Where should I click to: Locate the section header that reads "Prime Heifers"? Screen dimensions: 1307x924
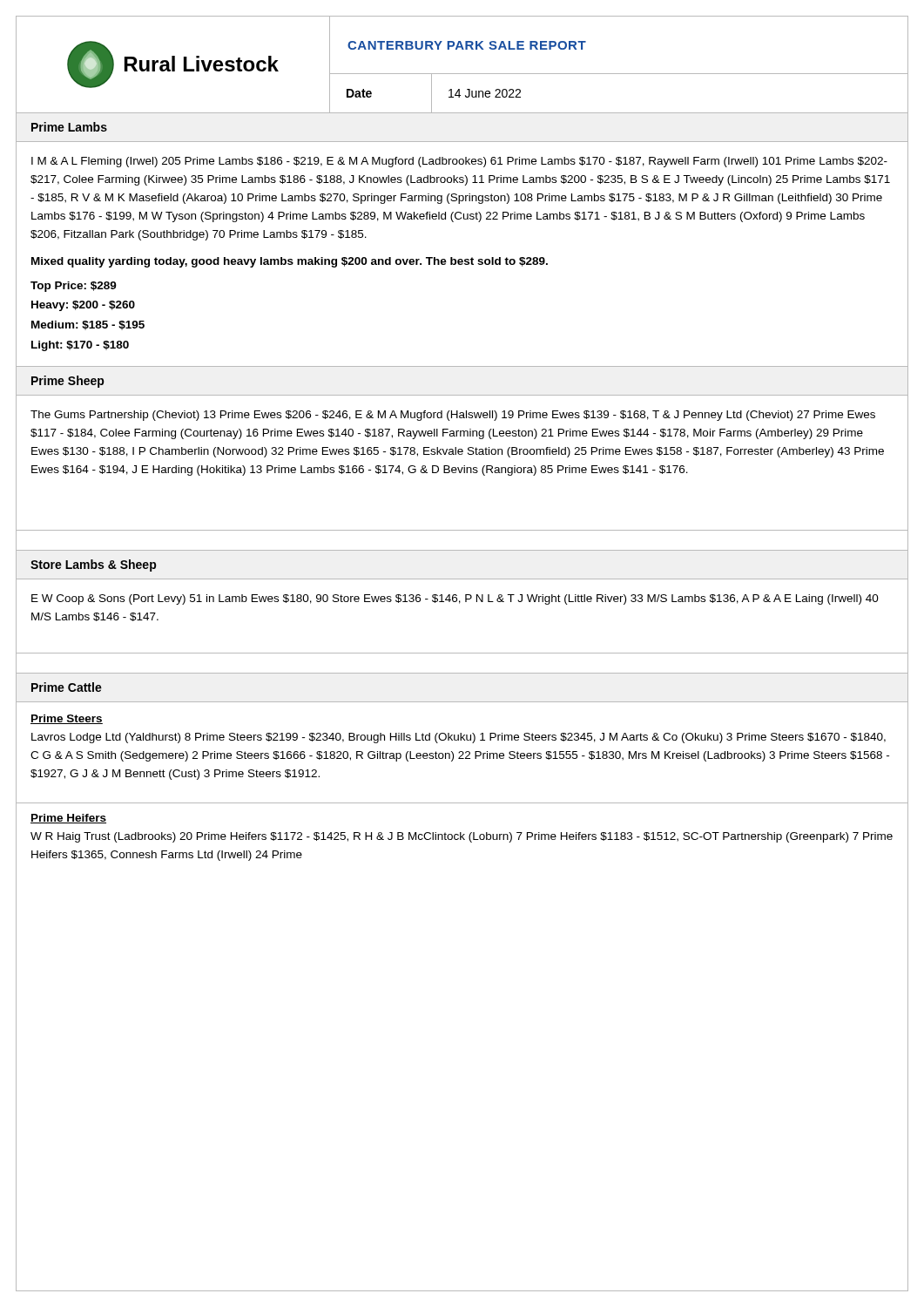pyautogui.click(x=68, y=818)
